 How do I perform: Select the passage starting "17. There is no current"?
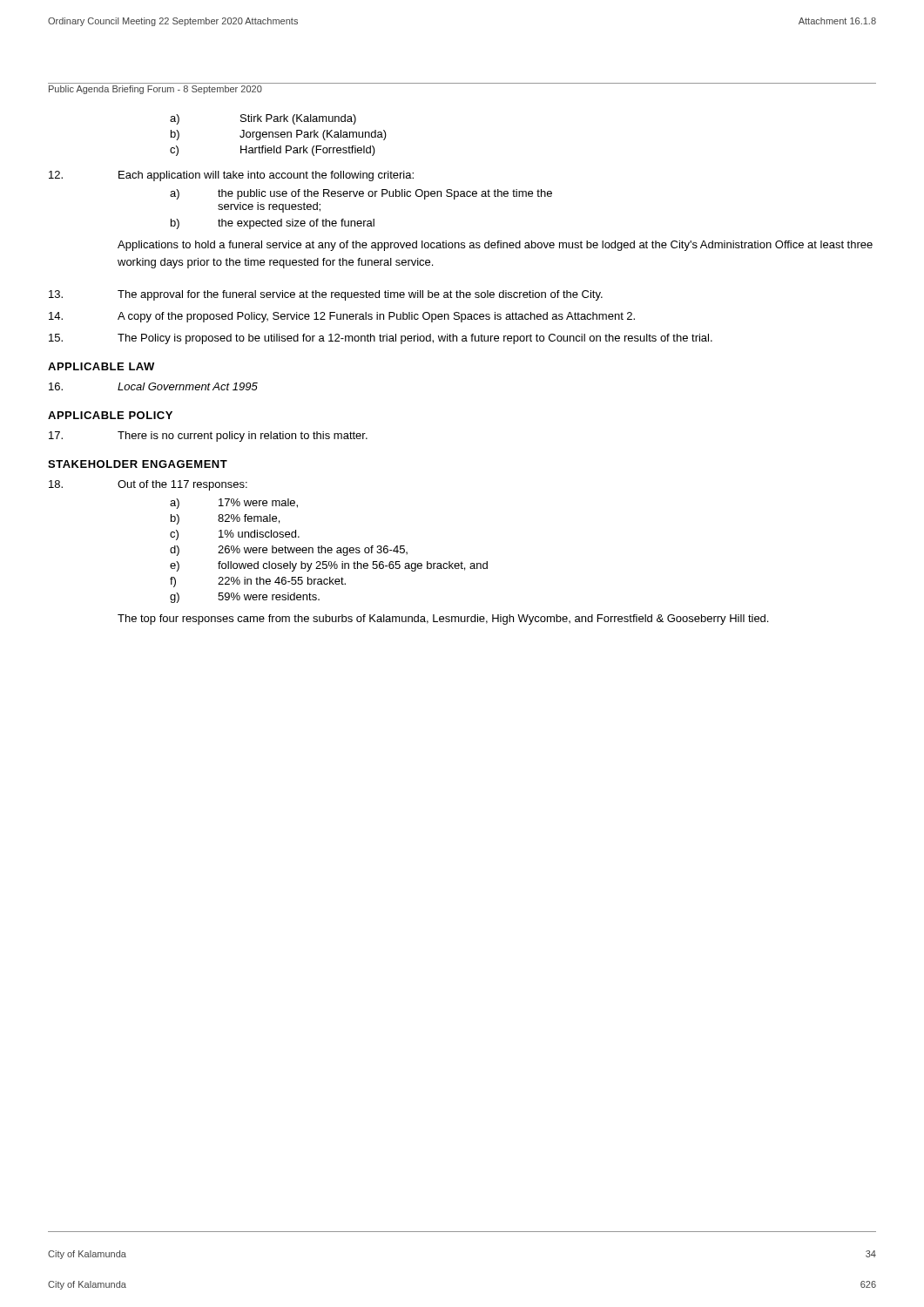coord(208,437)
